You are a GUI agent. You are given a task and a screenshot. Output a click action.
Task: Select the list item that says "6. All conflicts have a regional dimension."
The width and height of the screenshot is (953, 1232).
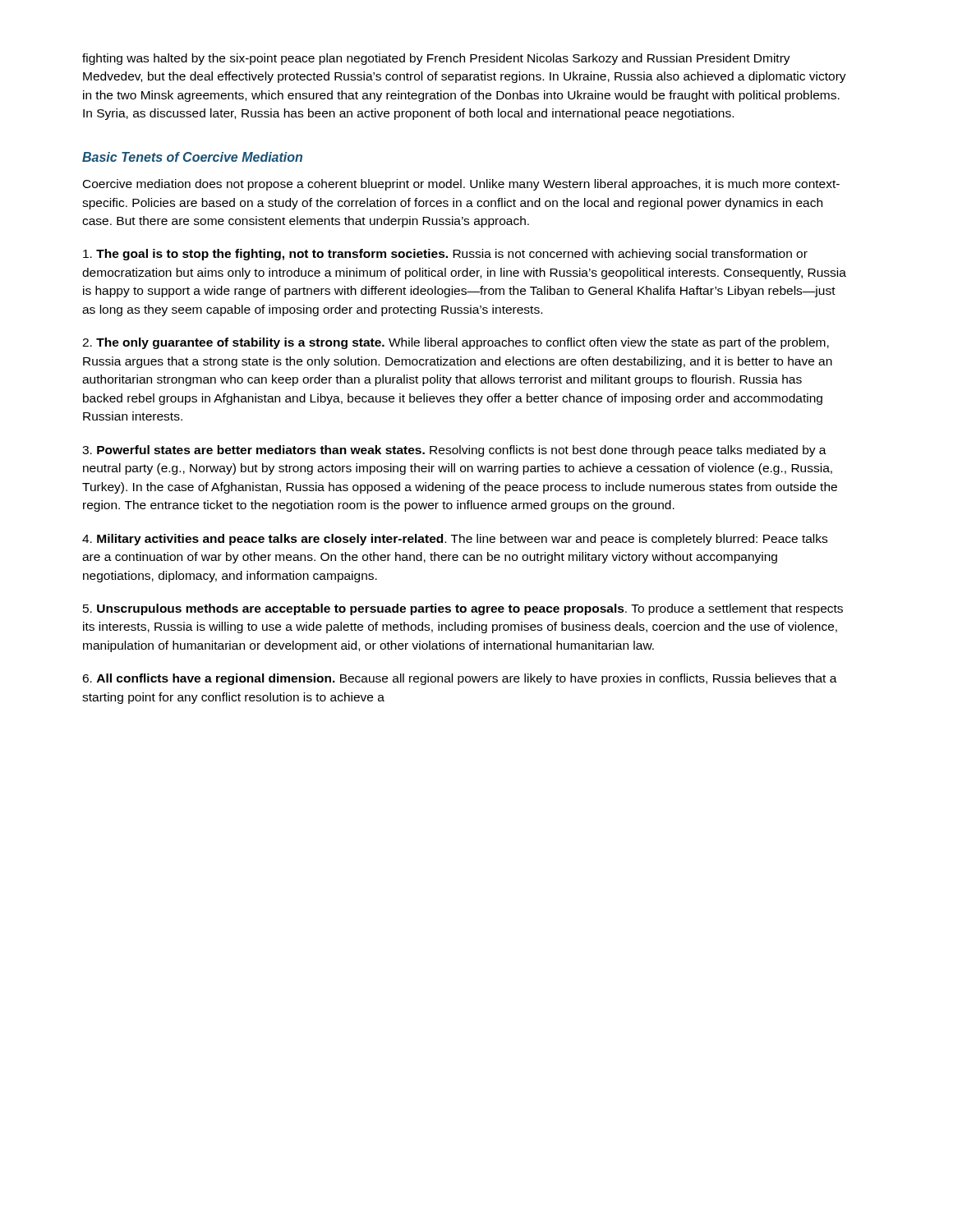click(464, 688)
